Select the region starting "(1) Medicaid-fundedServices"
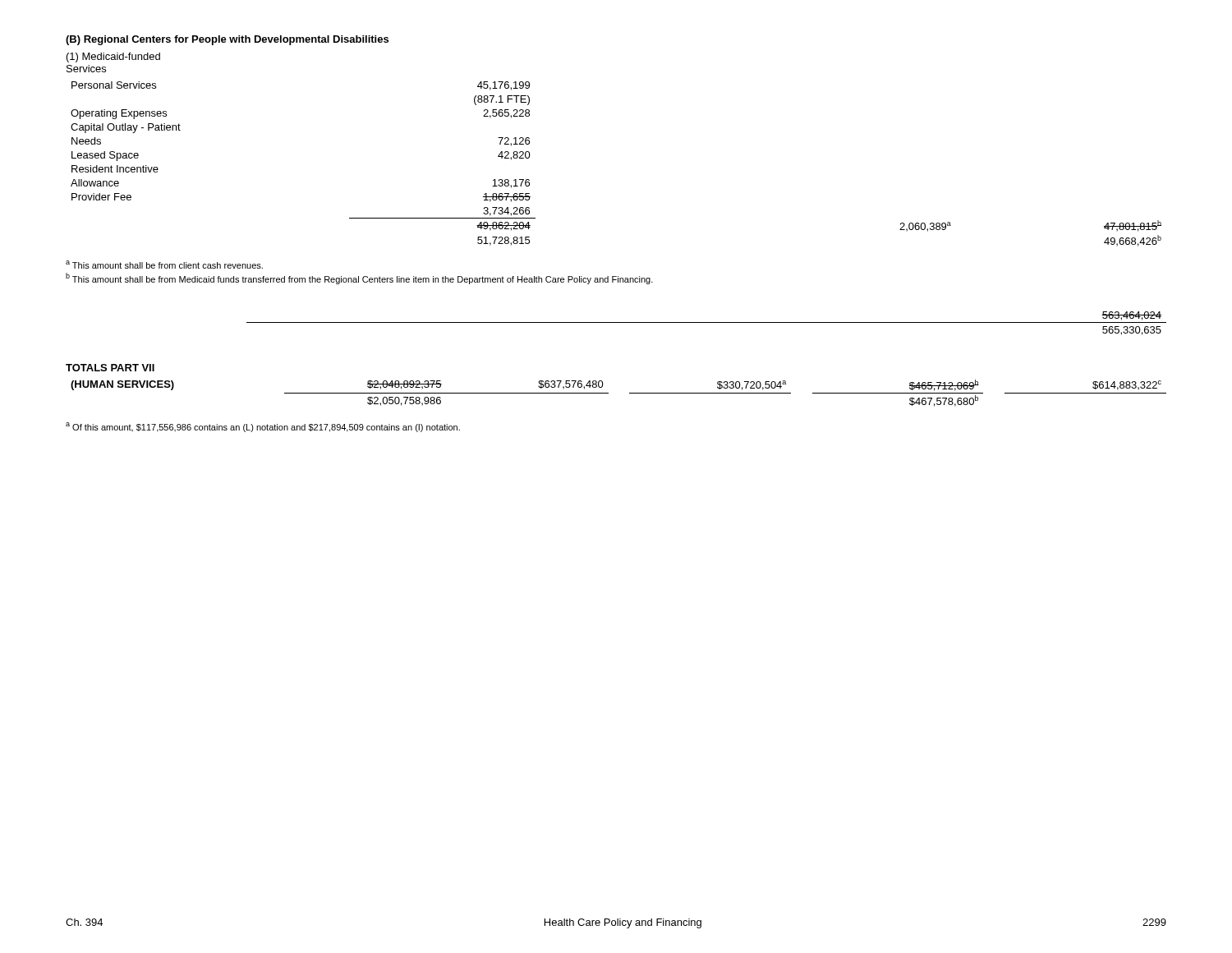The image size is (1232, 953). [x=113, y=62]
